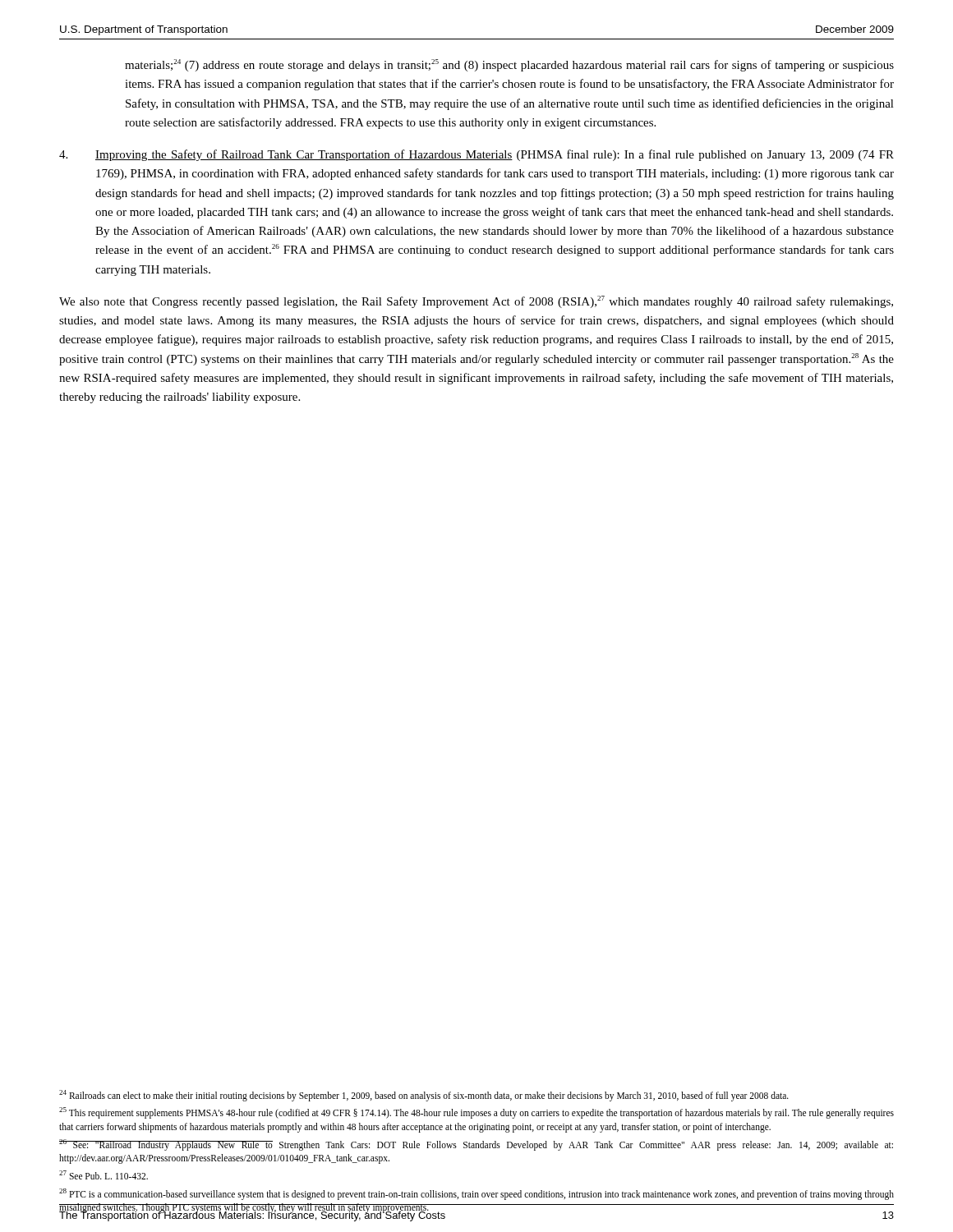The width and height of the screenshot is (953, 1232).
Task: Find the footnote that says "27 See Pub. L. 110-432."
Action: point(104,1175)
